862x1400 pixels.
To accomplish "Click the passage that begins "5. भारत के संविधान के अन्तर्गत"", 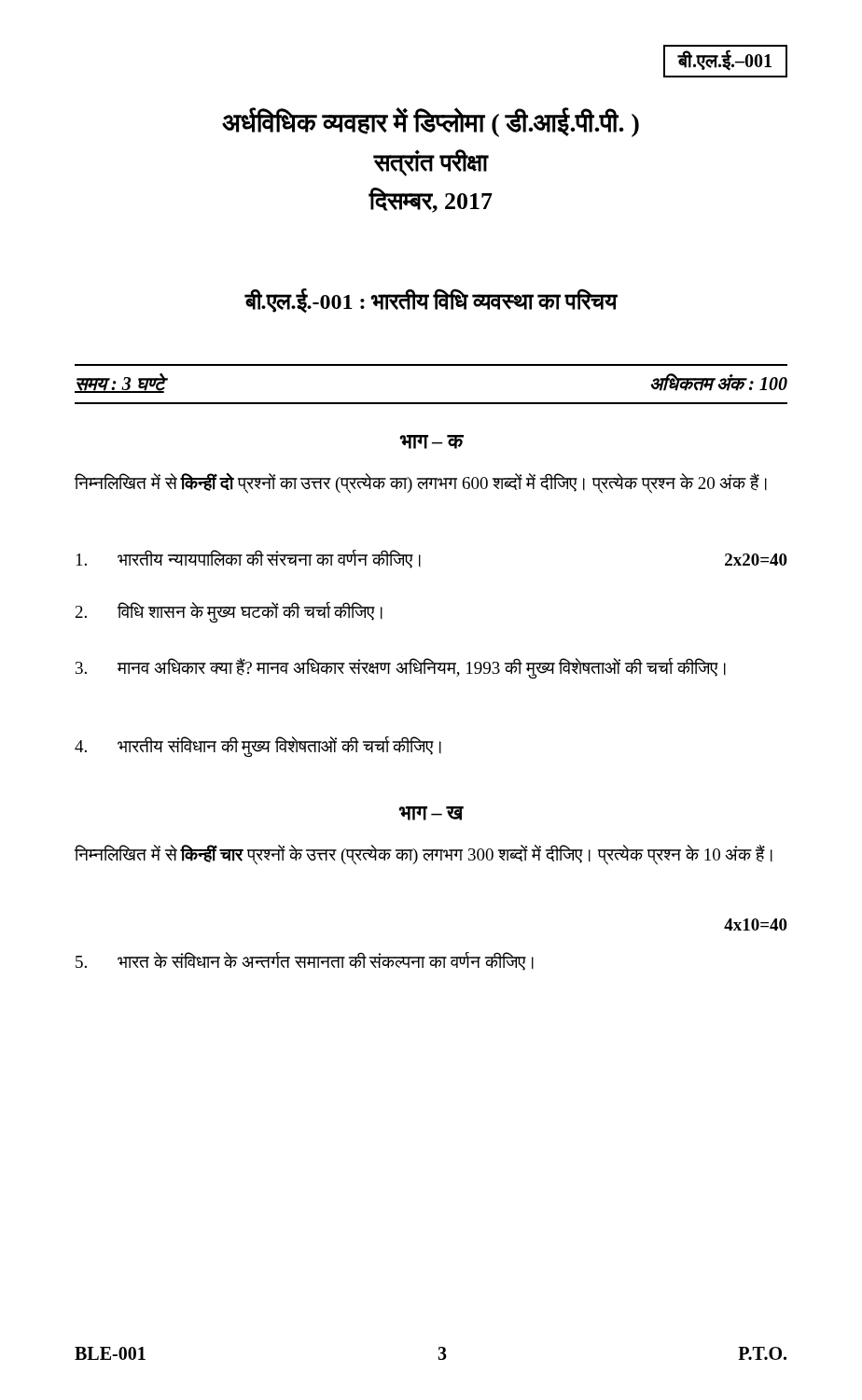I will pyautogui.click(x=431, y=962).
